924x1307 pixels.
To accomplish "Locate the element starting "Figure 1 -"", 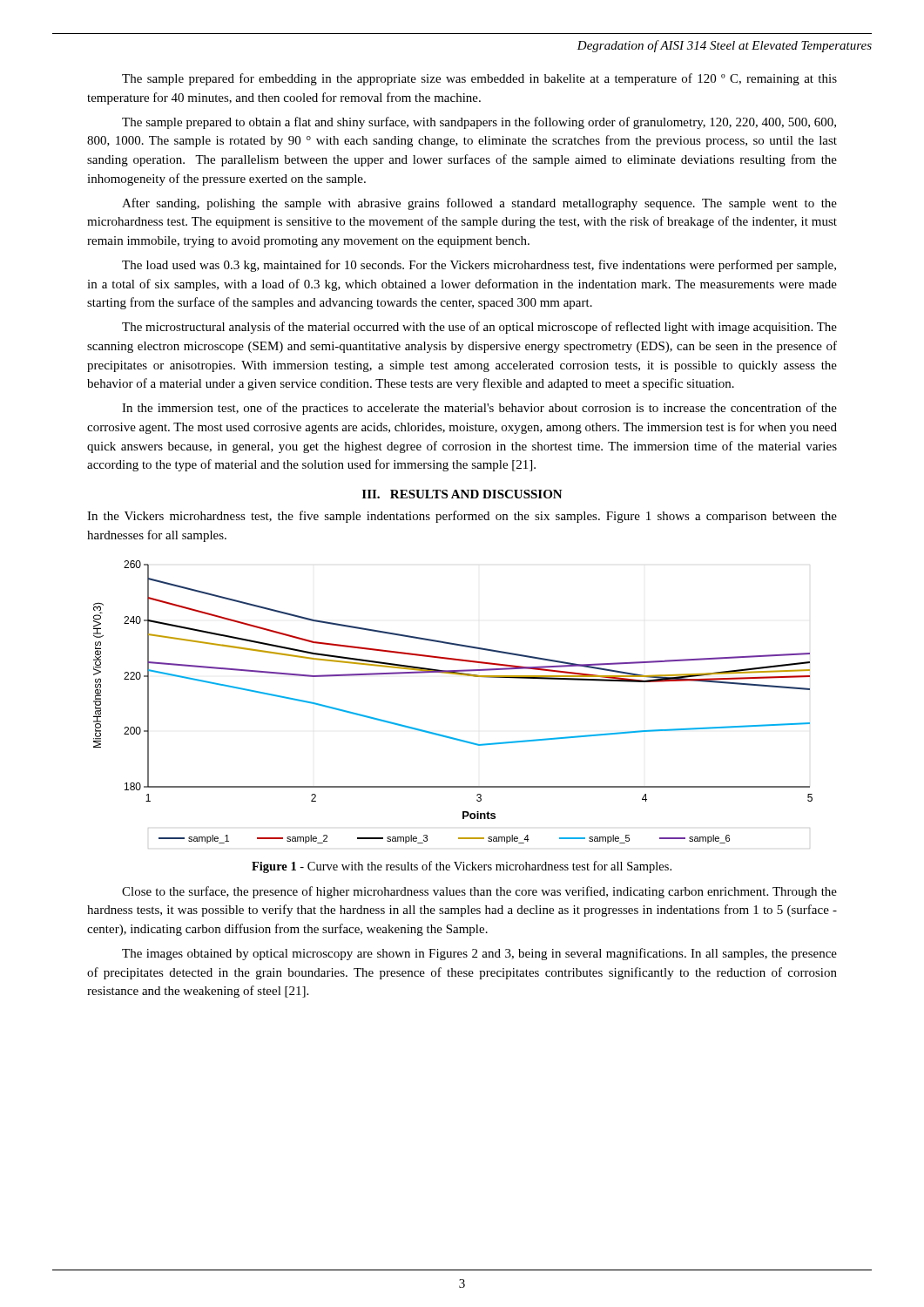I will click(x=462, y=866).
